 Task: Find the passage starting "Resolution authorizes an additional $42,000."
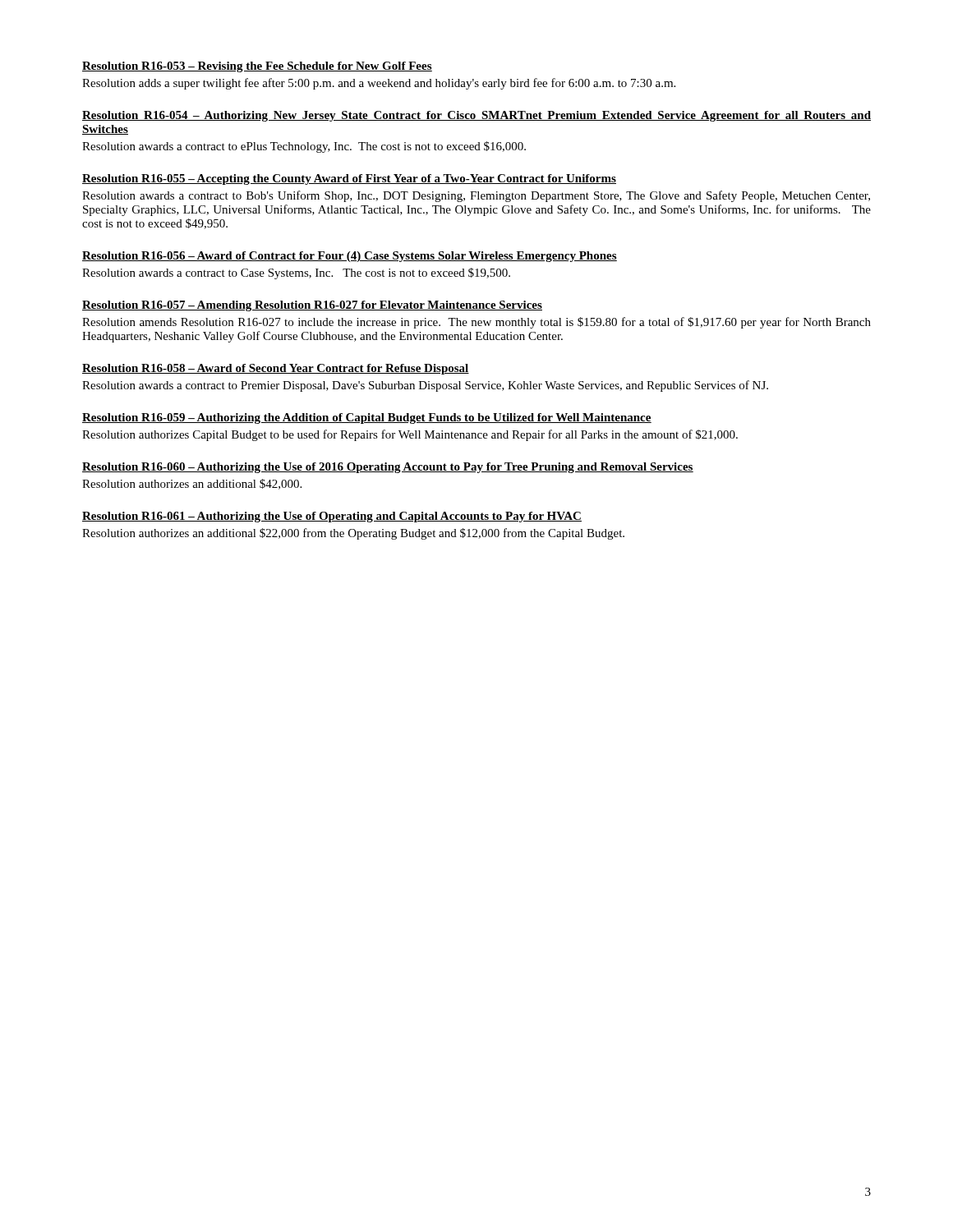click(x=192, y=484)
